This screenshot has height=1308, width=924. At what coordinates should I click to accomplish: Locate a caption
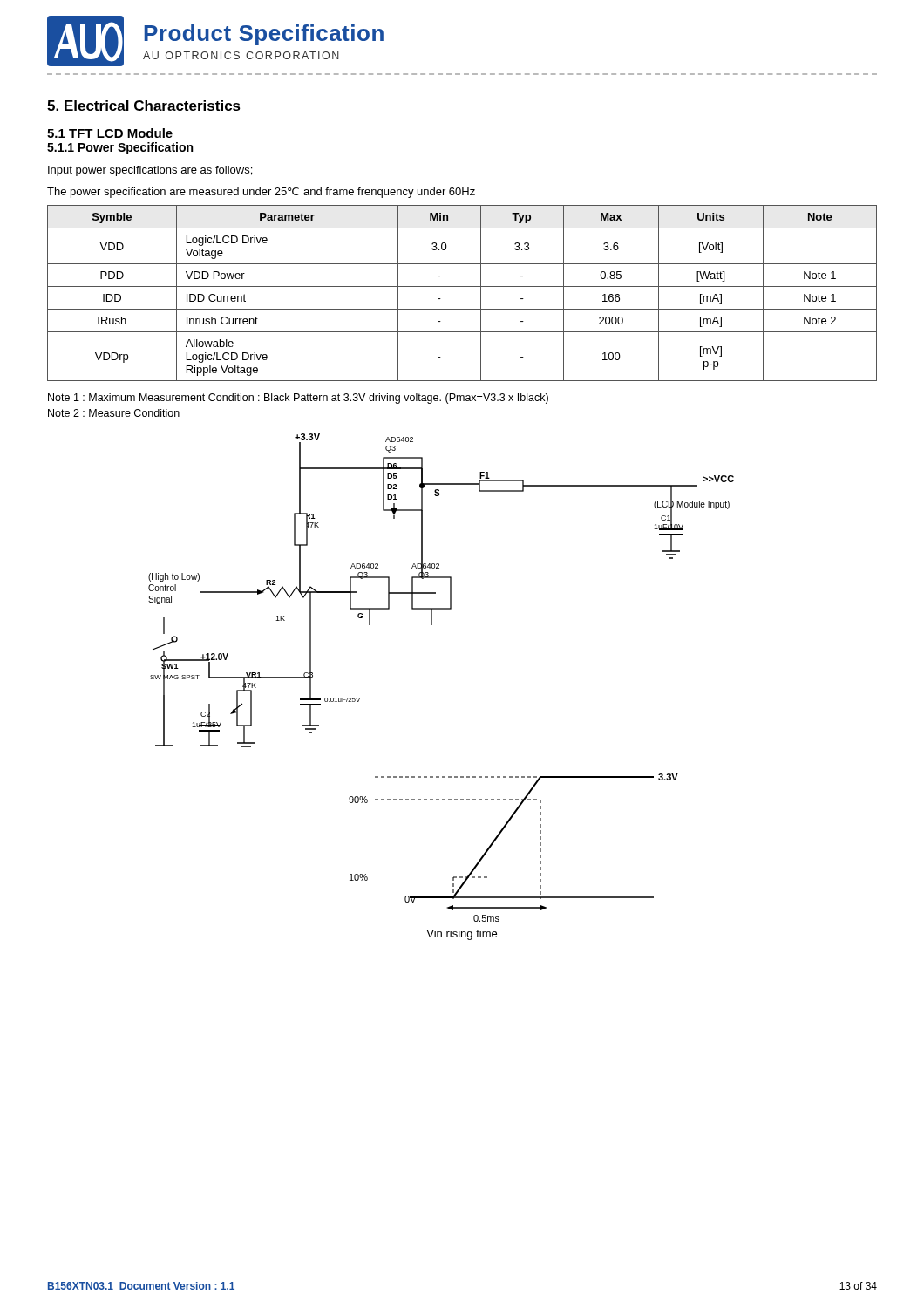[462, 934]
